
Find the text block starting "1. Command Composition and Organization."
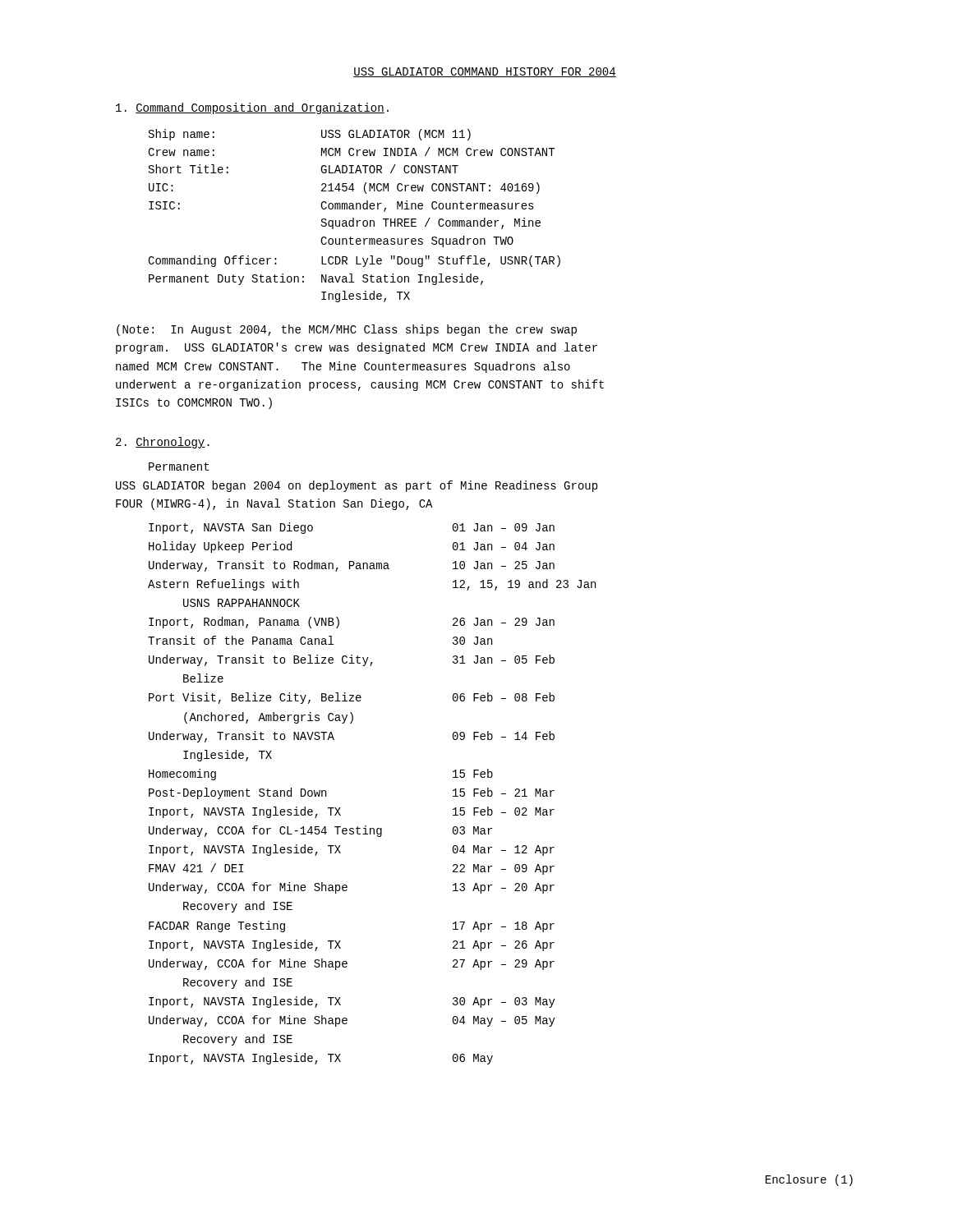(x=253, y=108)
